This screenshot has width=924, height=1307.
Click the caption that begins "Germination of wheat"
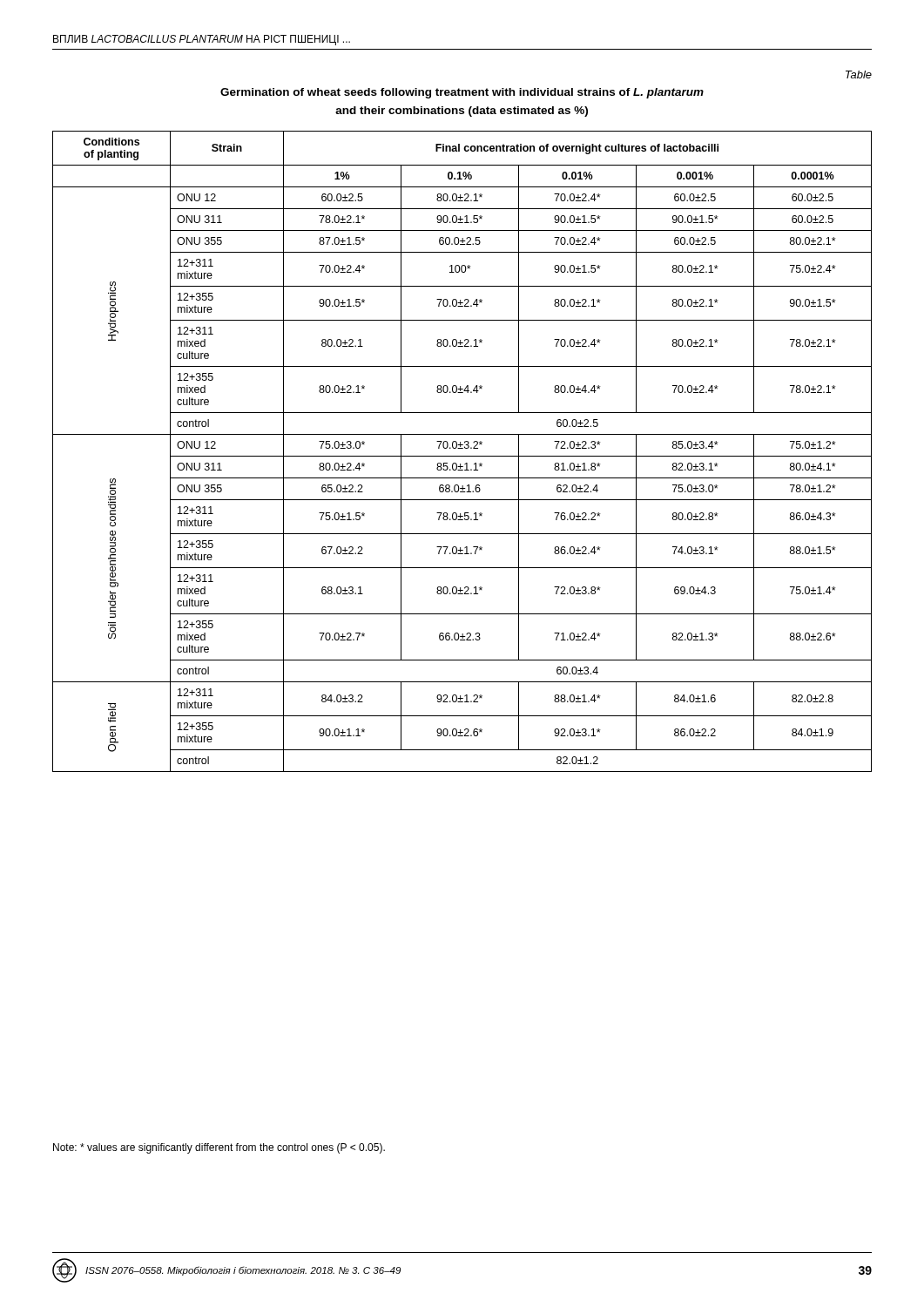tap(462, 101)
